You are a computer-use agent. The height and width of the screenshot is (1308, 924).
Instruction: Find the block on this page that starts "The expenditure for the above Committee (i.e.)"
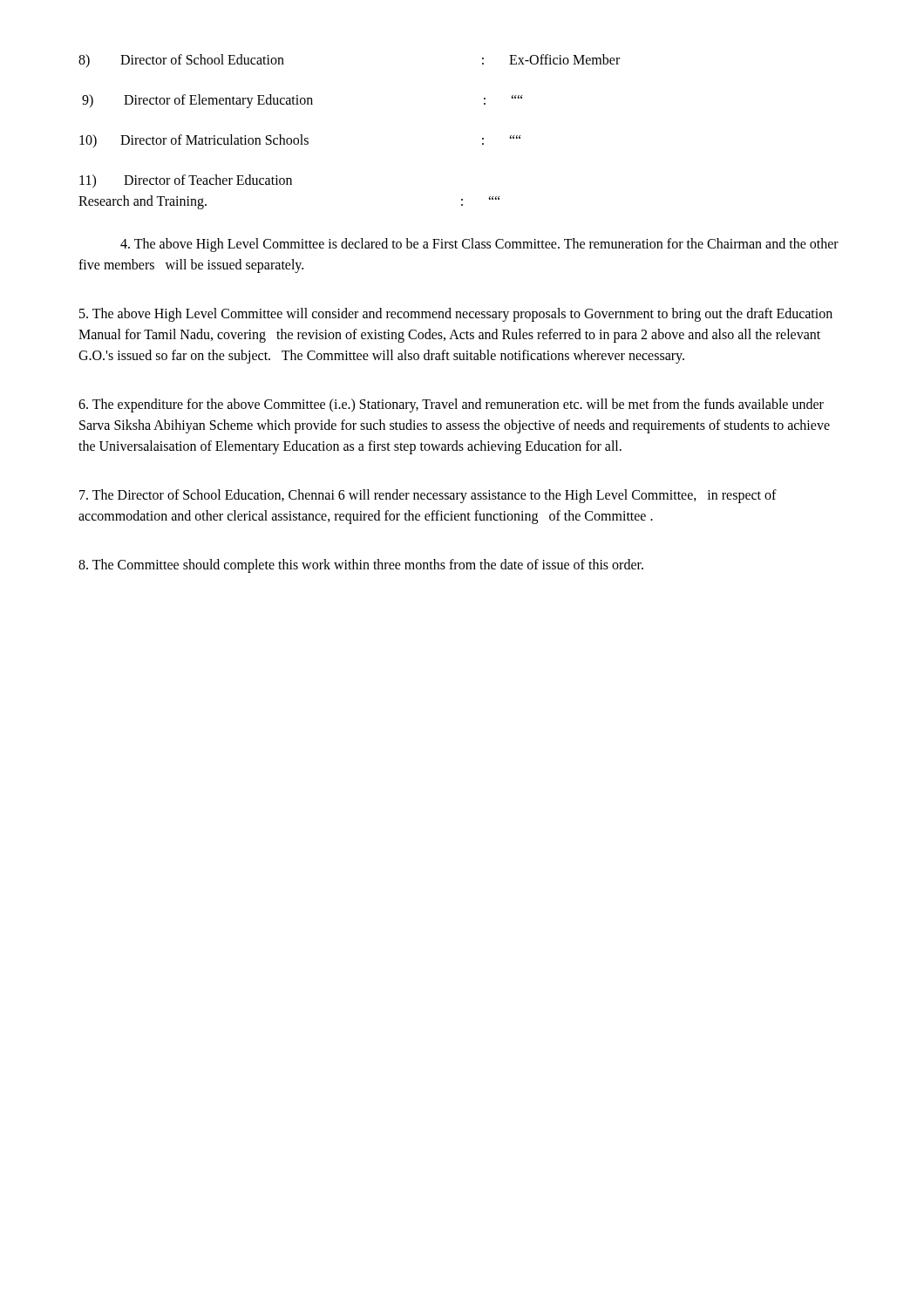tap(454, 425)
